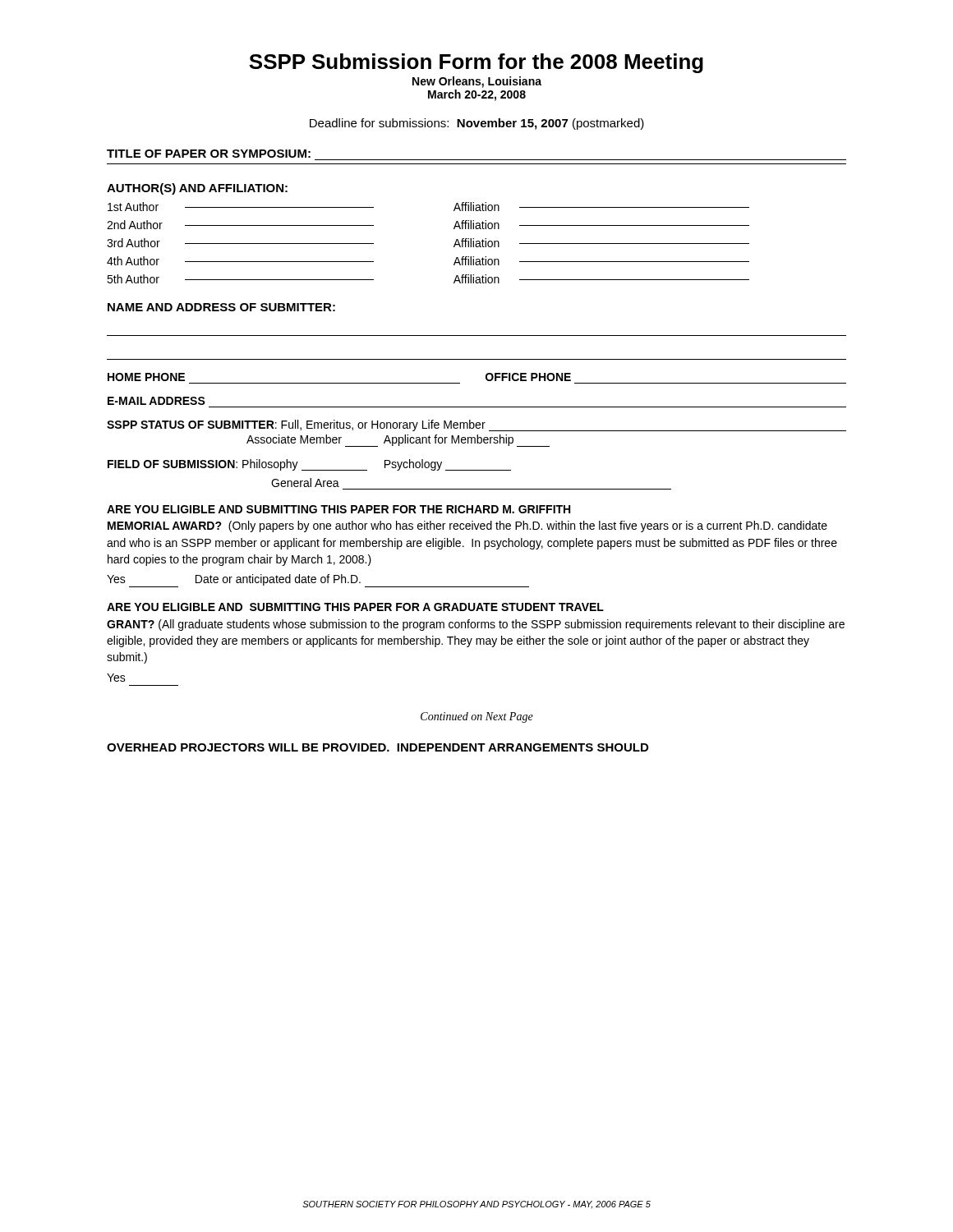Click on the title containing "SSPP Submission Form for the 2008 Meeting New"

tap(476, 75)
